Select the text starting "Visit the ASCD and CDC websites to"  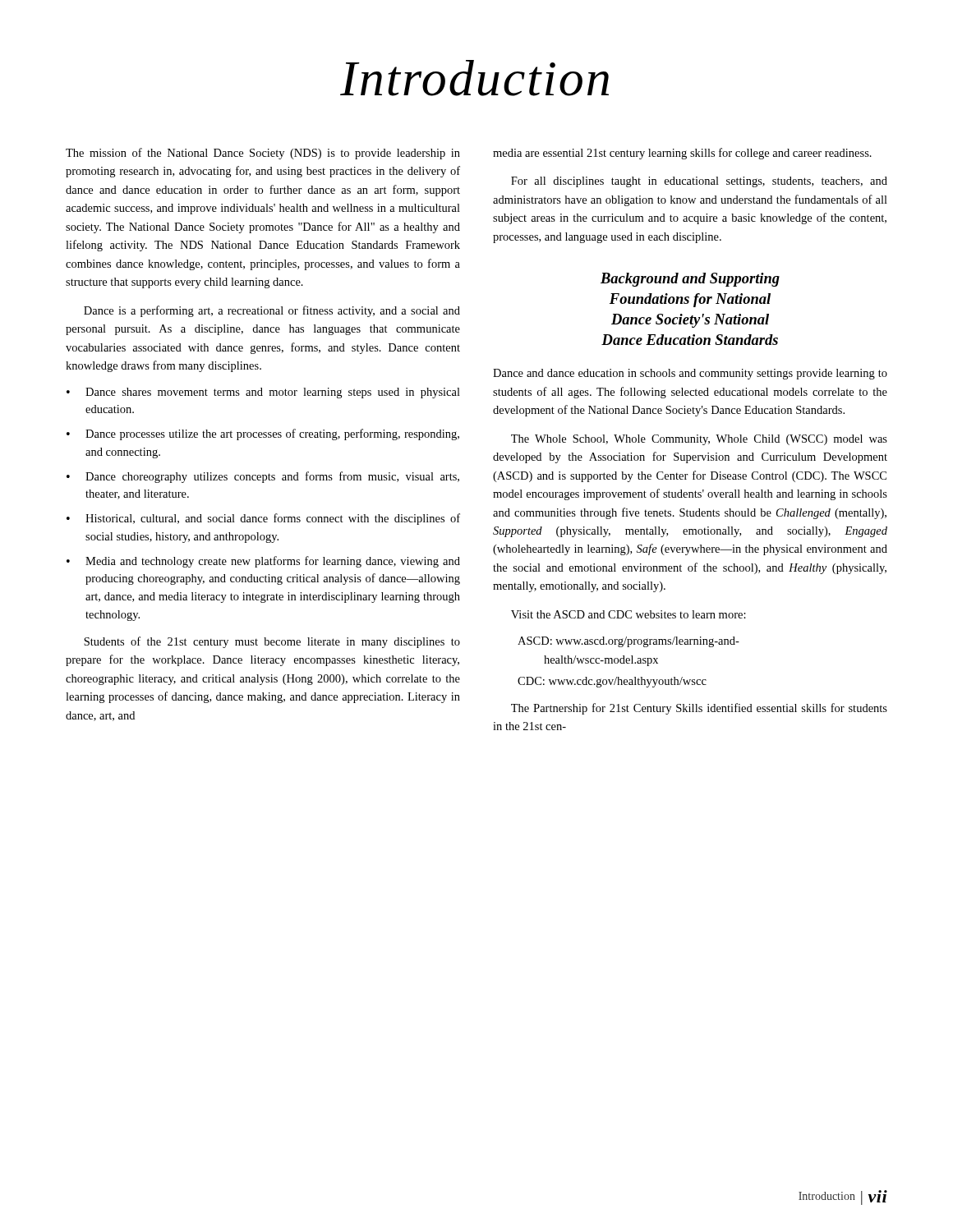pos(690,614)
